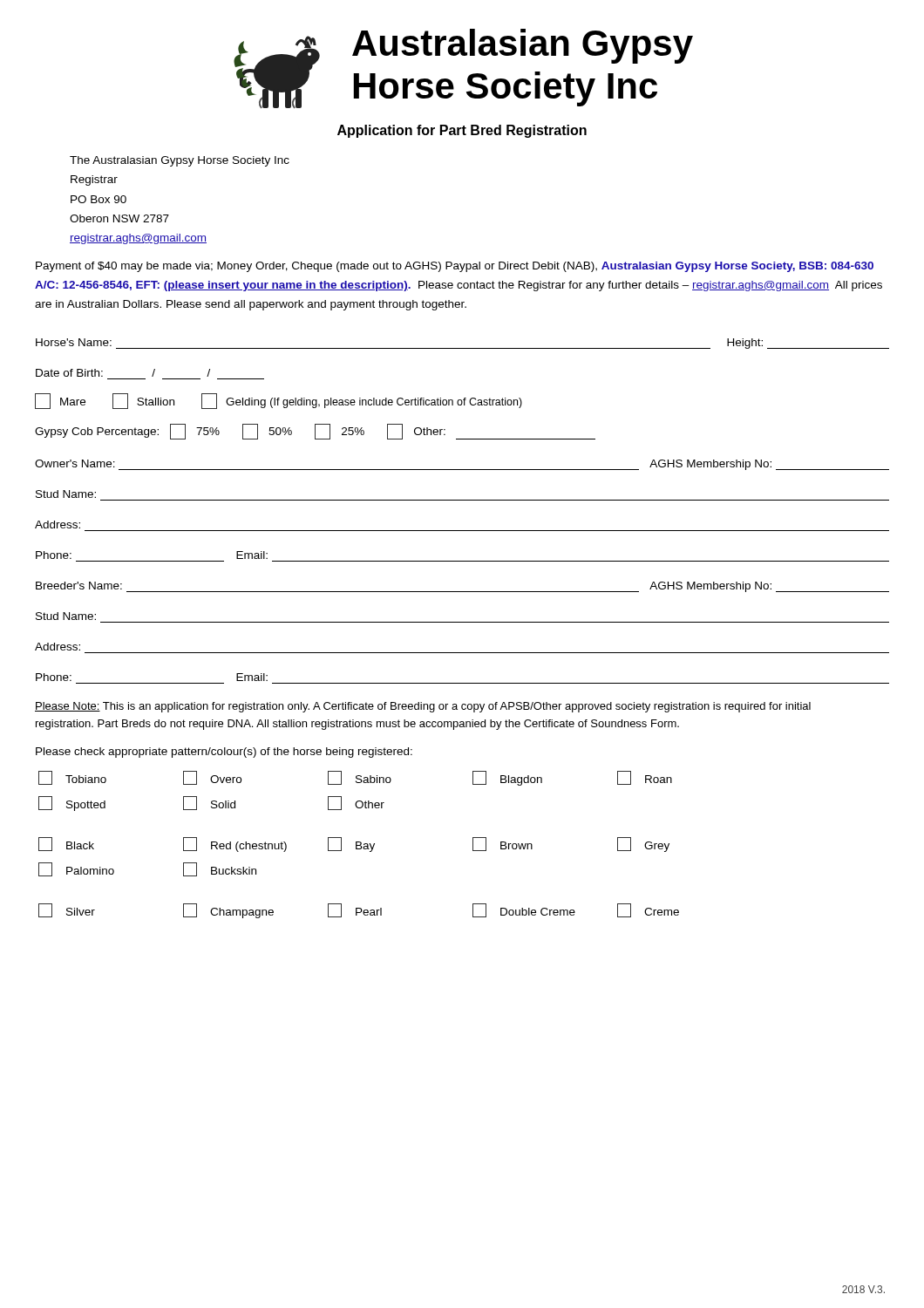
Task: Point to the region starting "Please Note: This is an application for registration"
Action: (423, 715)
